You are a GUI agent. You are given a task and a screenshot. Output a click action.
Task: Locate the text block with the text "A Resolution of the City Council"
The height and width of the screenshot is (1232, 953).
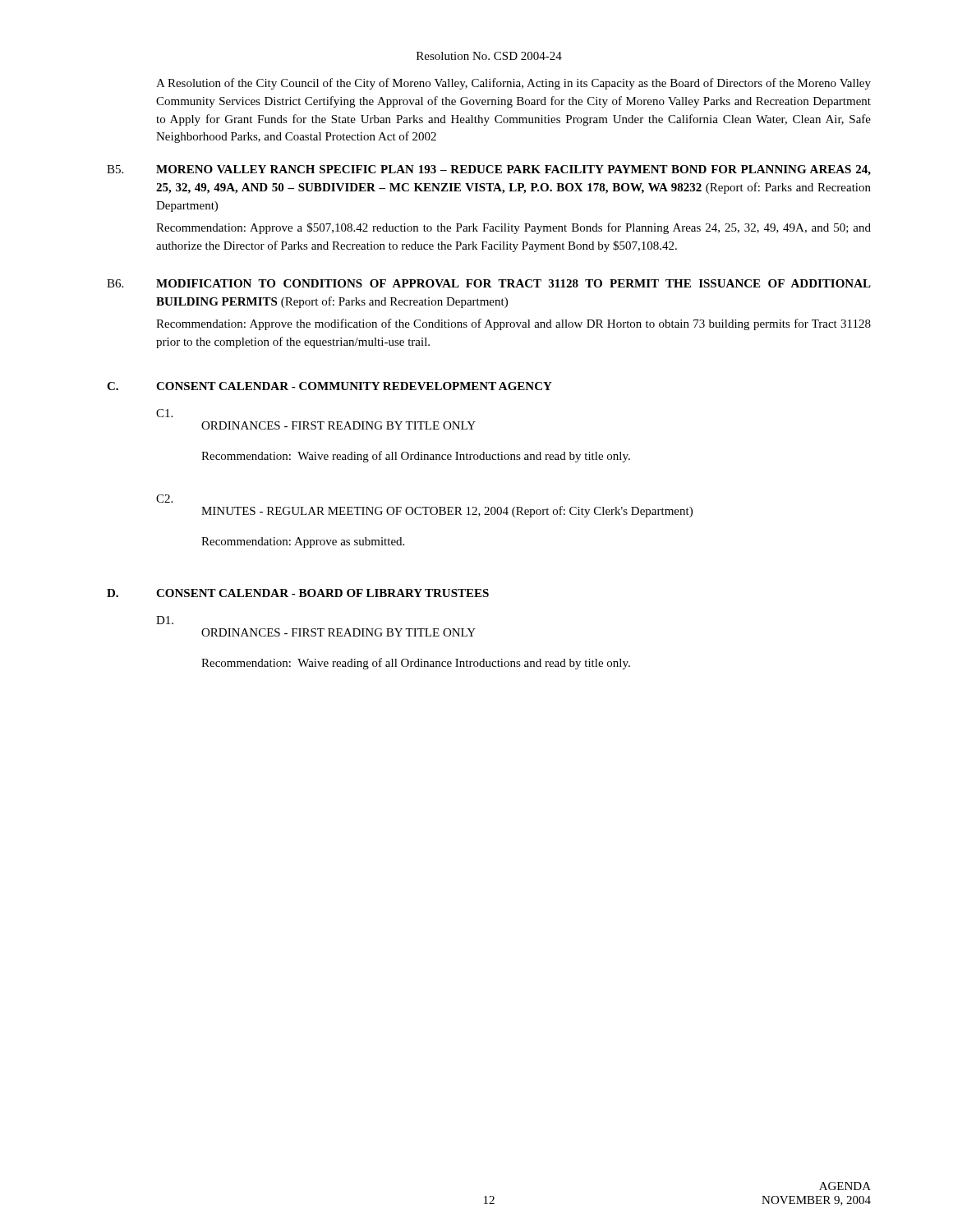513,110
